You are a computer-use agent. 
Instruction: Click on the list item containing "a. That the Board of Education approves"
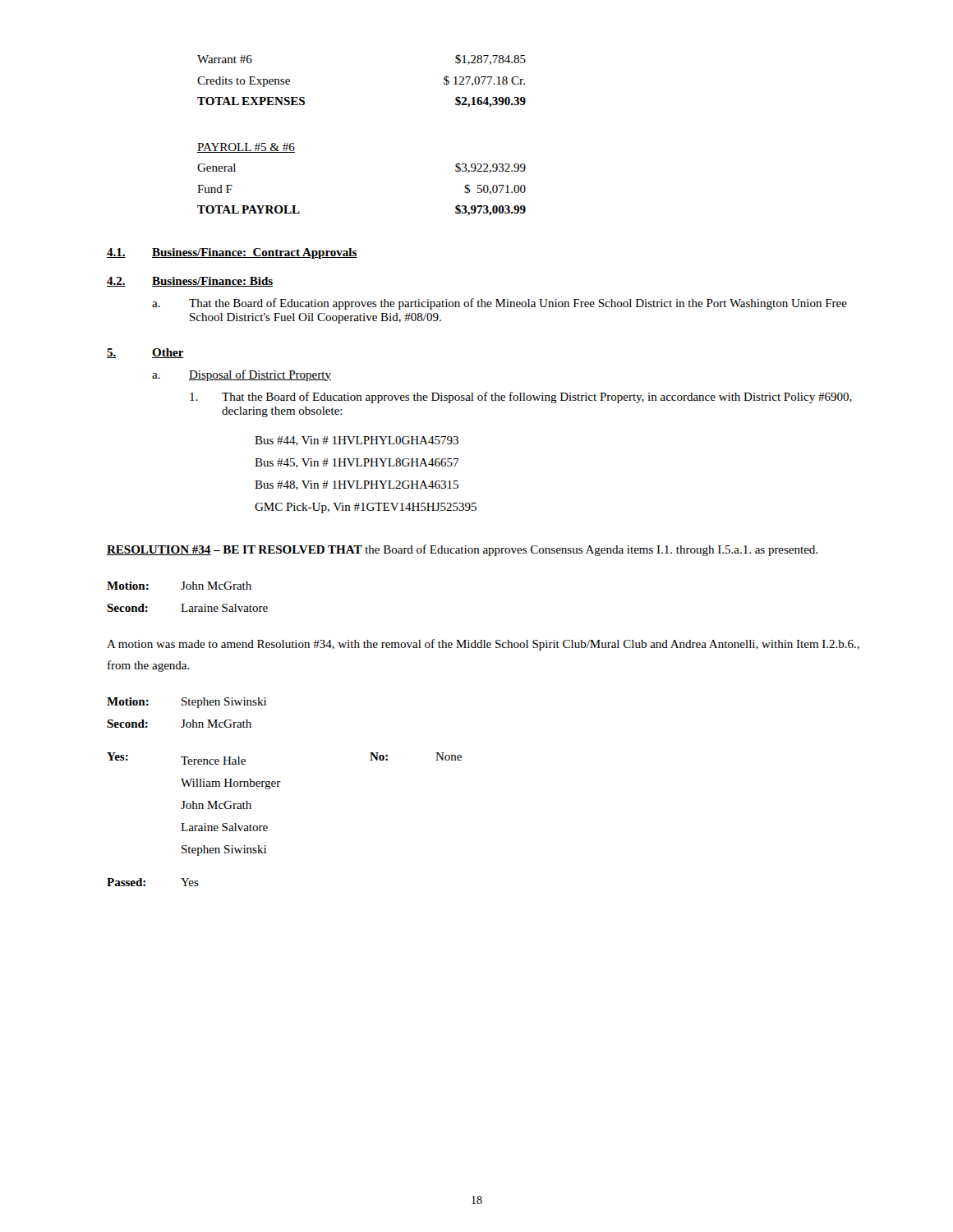pos(511,310)
